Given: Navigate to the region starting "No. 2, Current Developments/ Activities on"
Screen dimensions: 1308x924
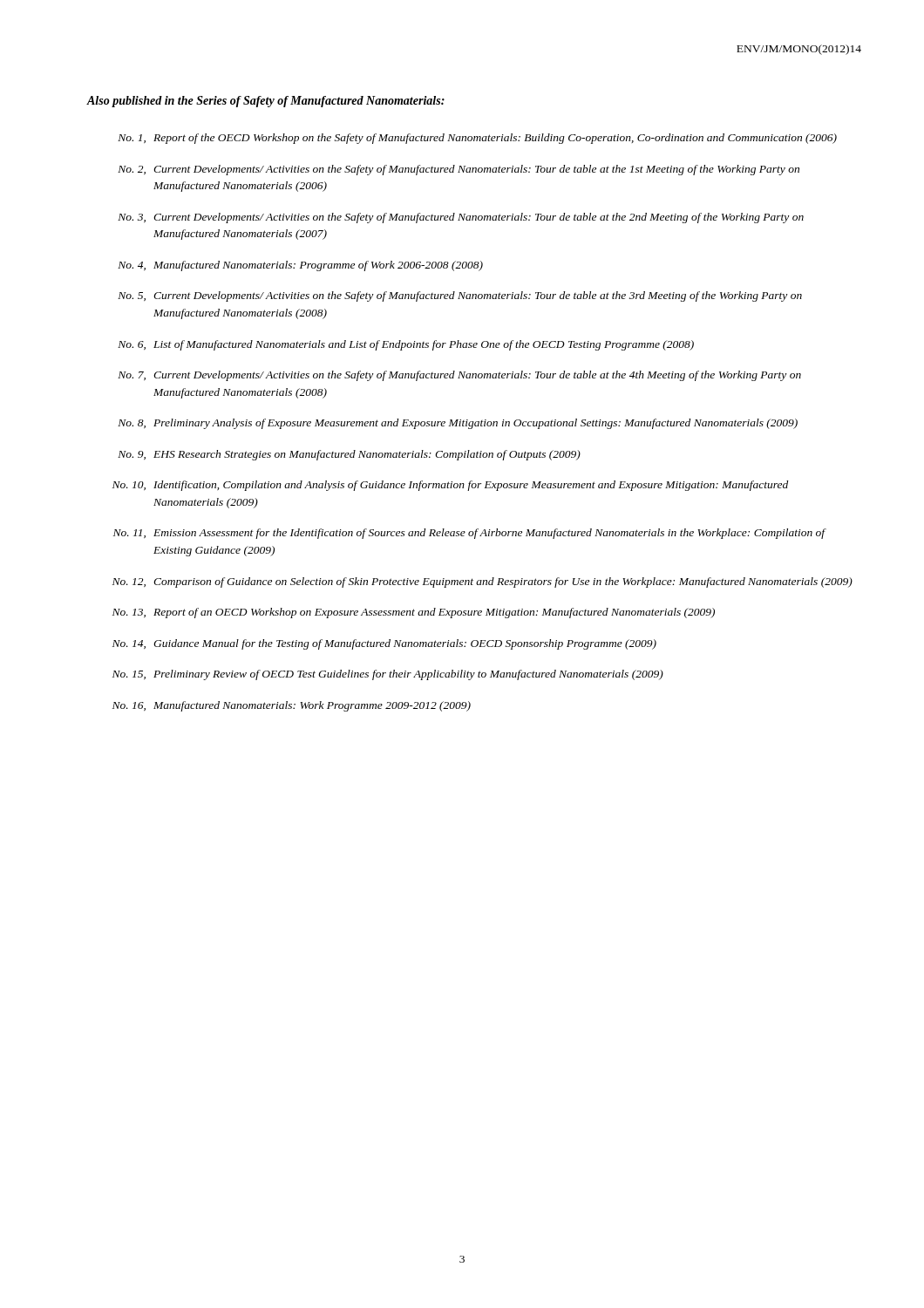Looking at the screenshot, I should 471,177.
